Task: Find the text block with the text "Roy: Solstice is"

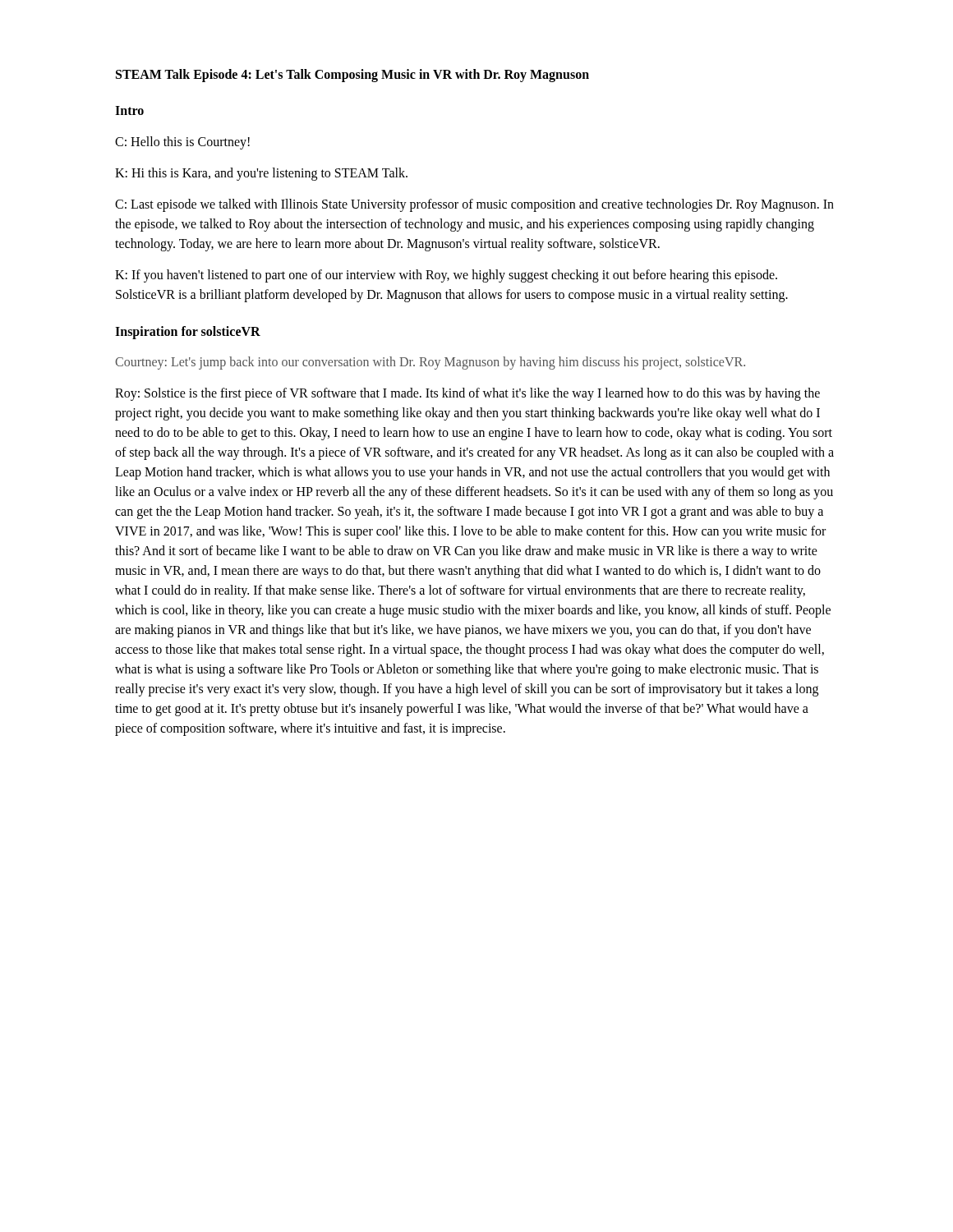Action: tap(474, 561)
